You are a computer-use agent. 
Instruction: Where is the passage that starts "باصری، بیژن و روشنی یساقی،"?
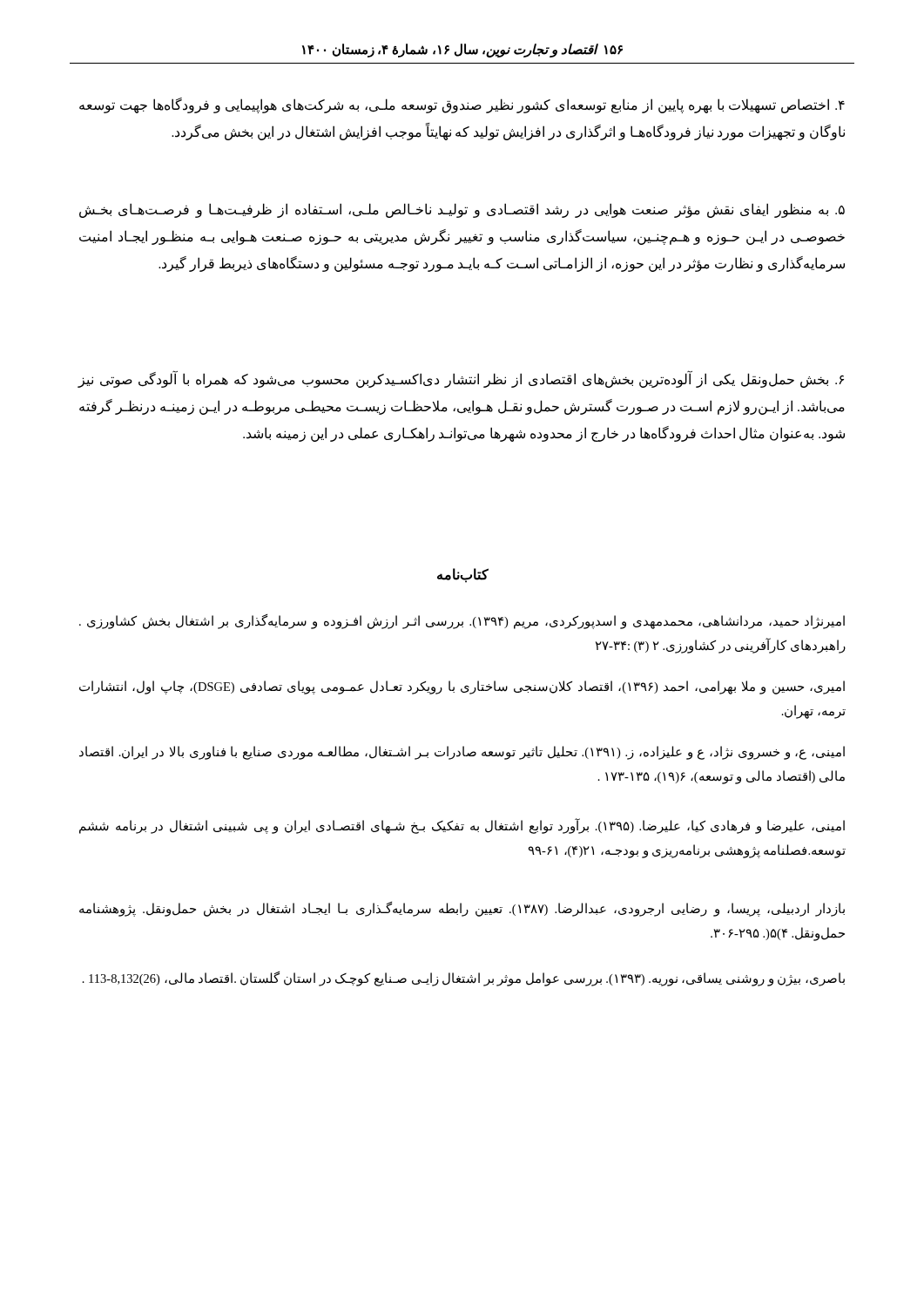pos(464,978)
